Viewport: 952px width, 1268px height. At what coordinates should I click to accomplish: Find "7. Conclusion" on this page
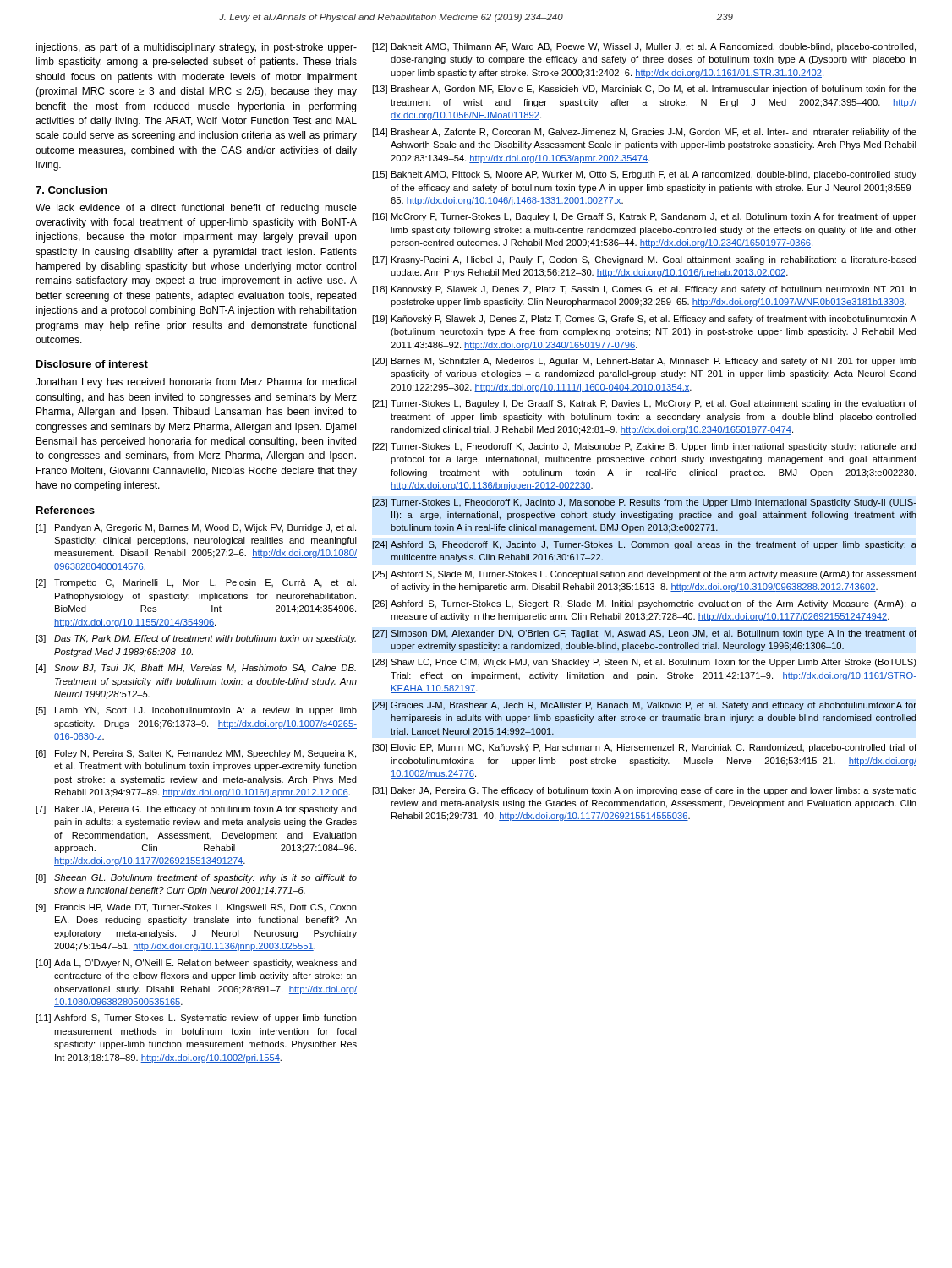pyautogui.click(x=72, y=189)
